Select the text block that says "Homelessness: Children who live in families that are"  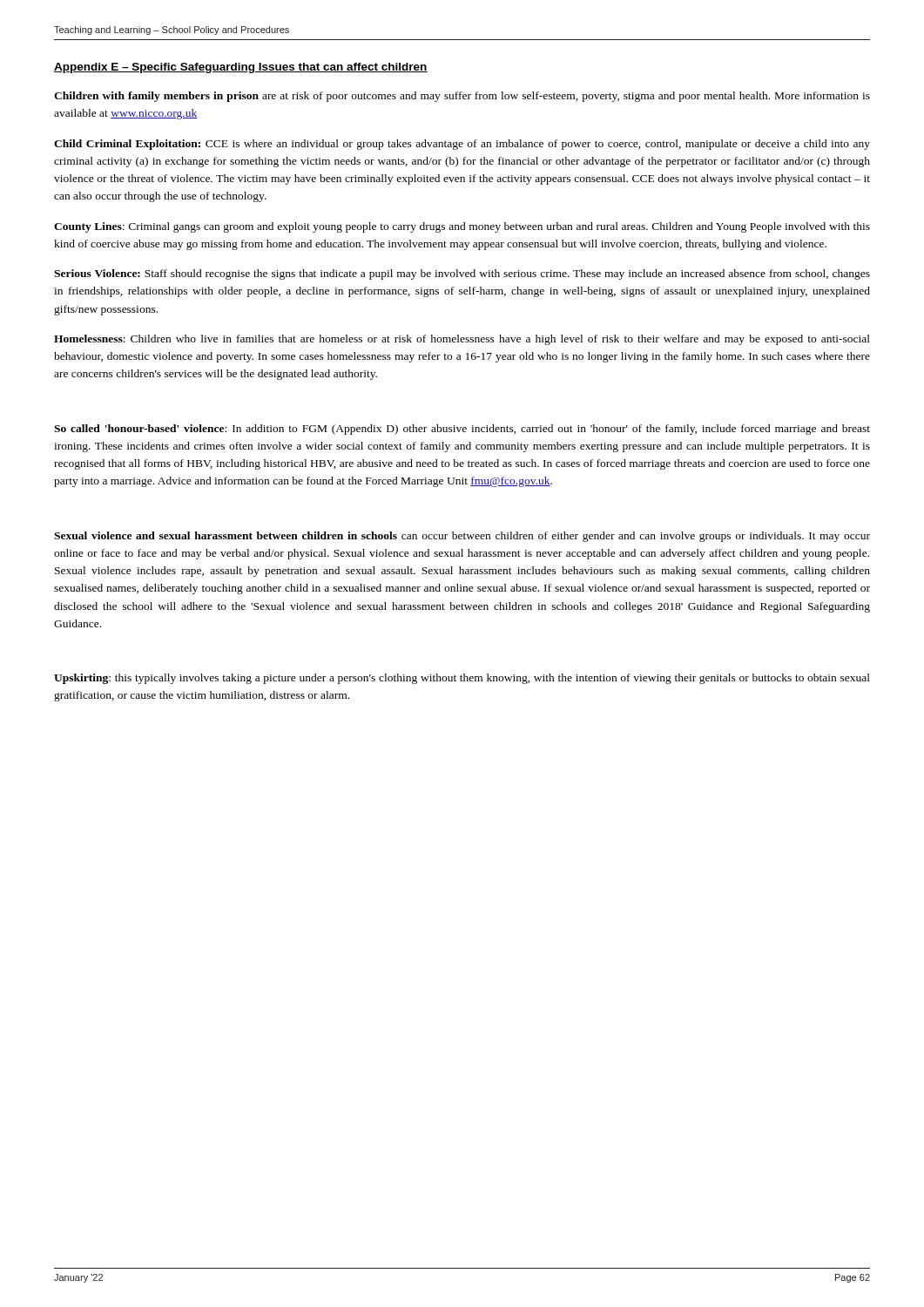click(x=462, y=356)
